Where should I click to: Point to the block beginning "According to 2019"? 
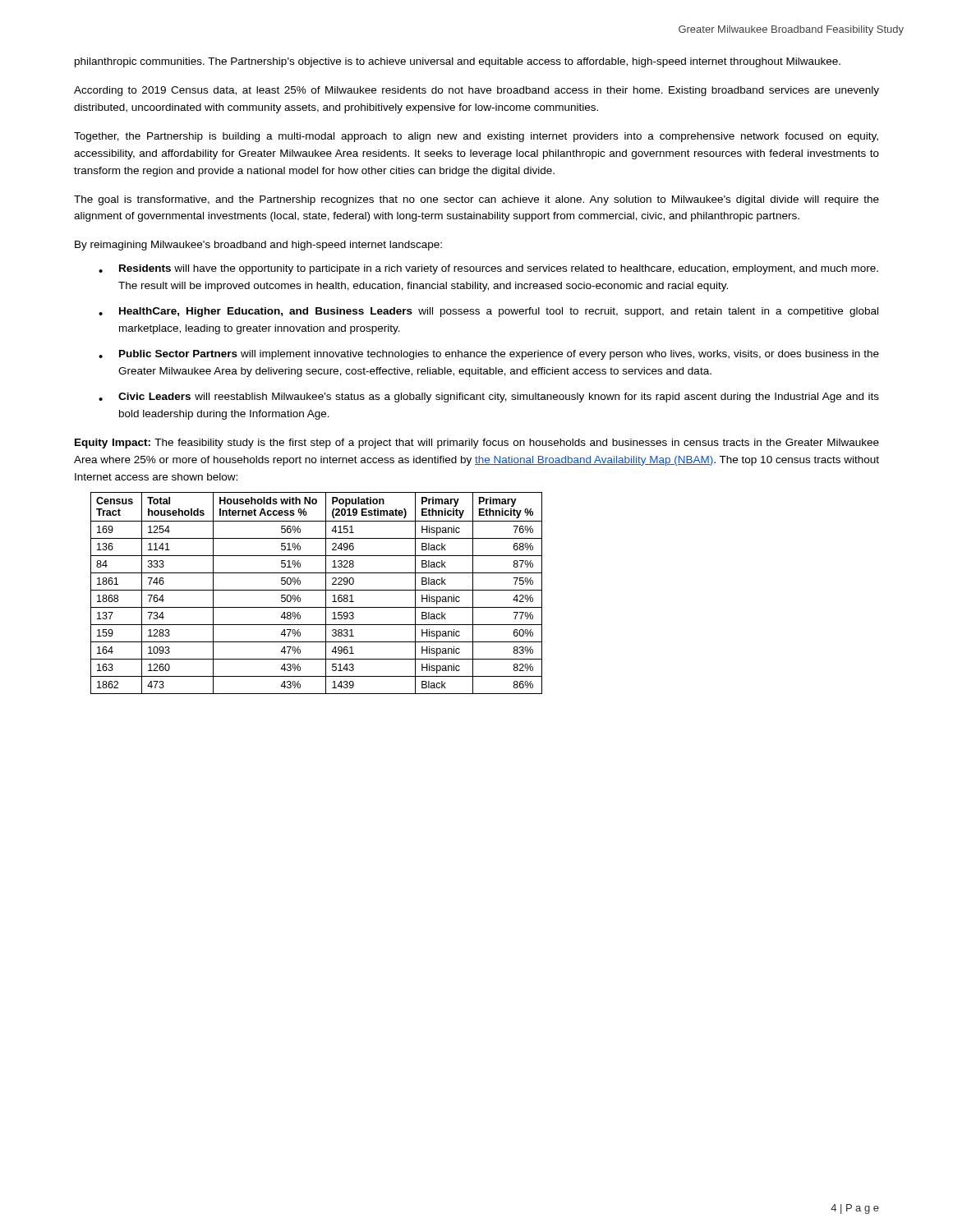pyautogui.click(x=476, y=98)
